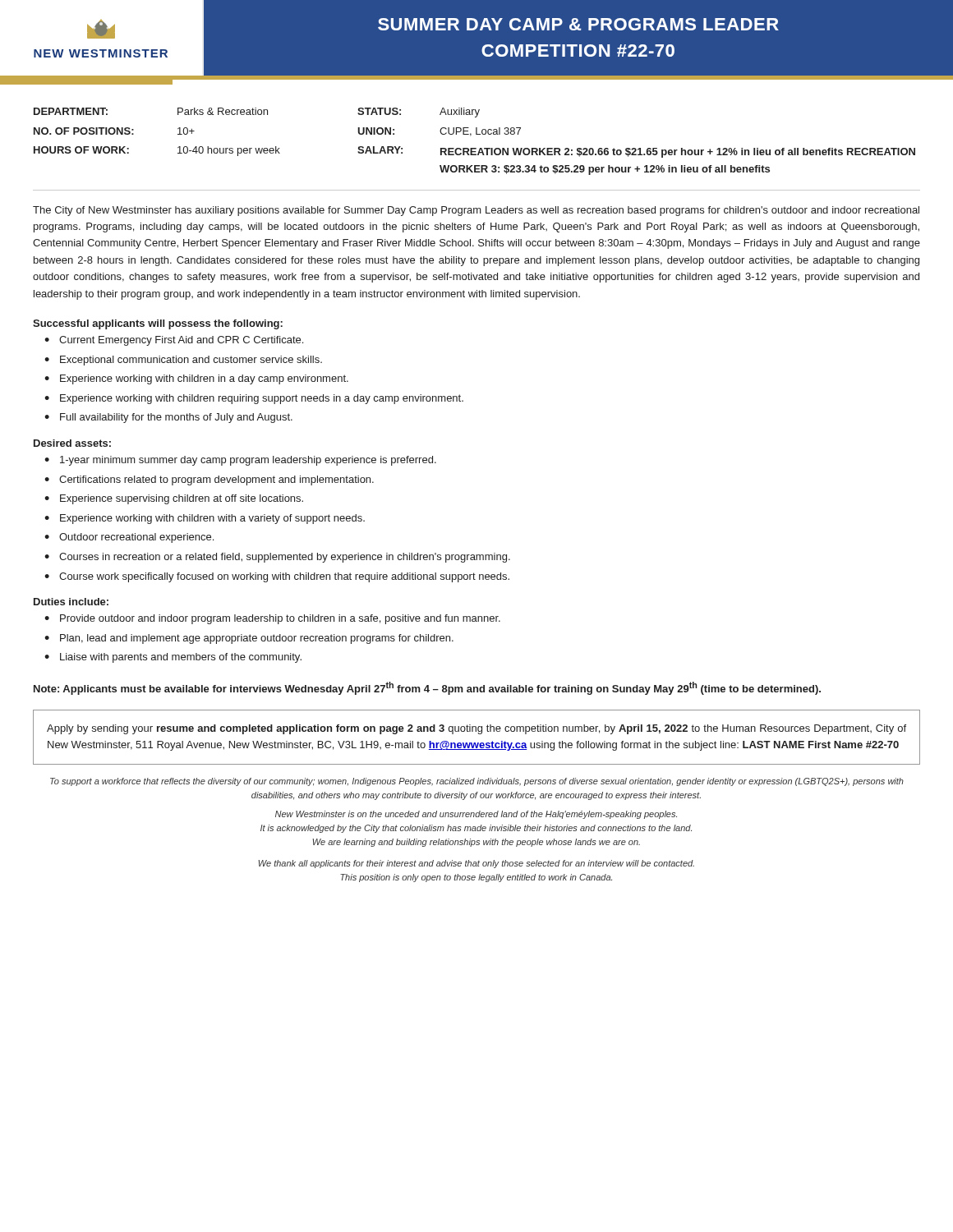Select the passage starting "• Course work specifically"
This screenshot has width=953, height=1232.
pos(277,577)
